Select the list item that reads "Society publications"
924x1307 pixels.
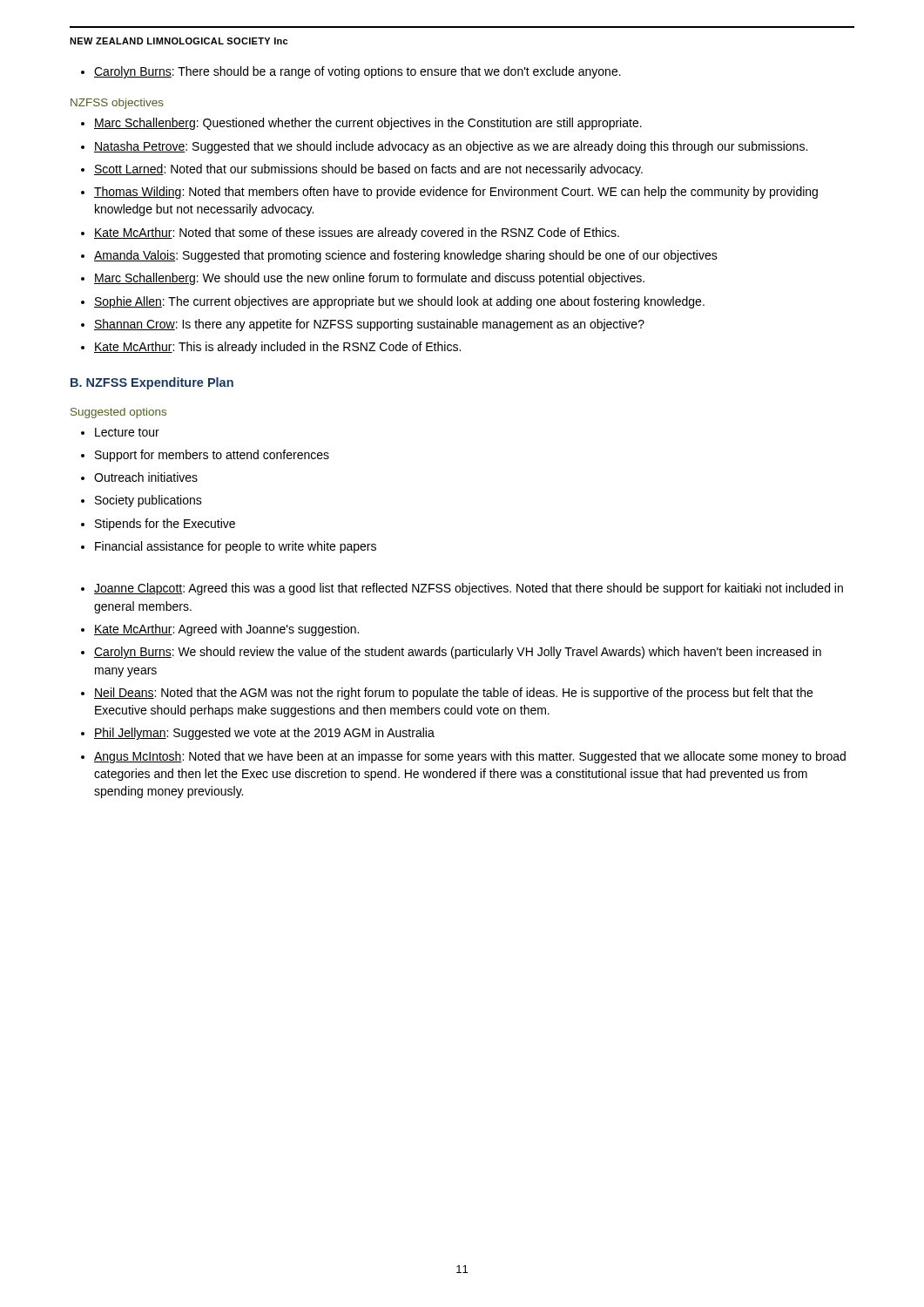click(148, 501)
